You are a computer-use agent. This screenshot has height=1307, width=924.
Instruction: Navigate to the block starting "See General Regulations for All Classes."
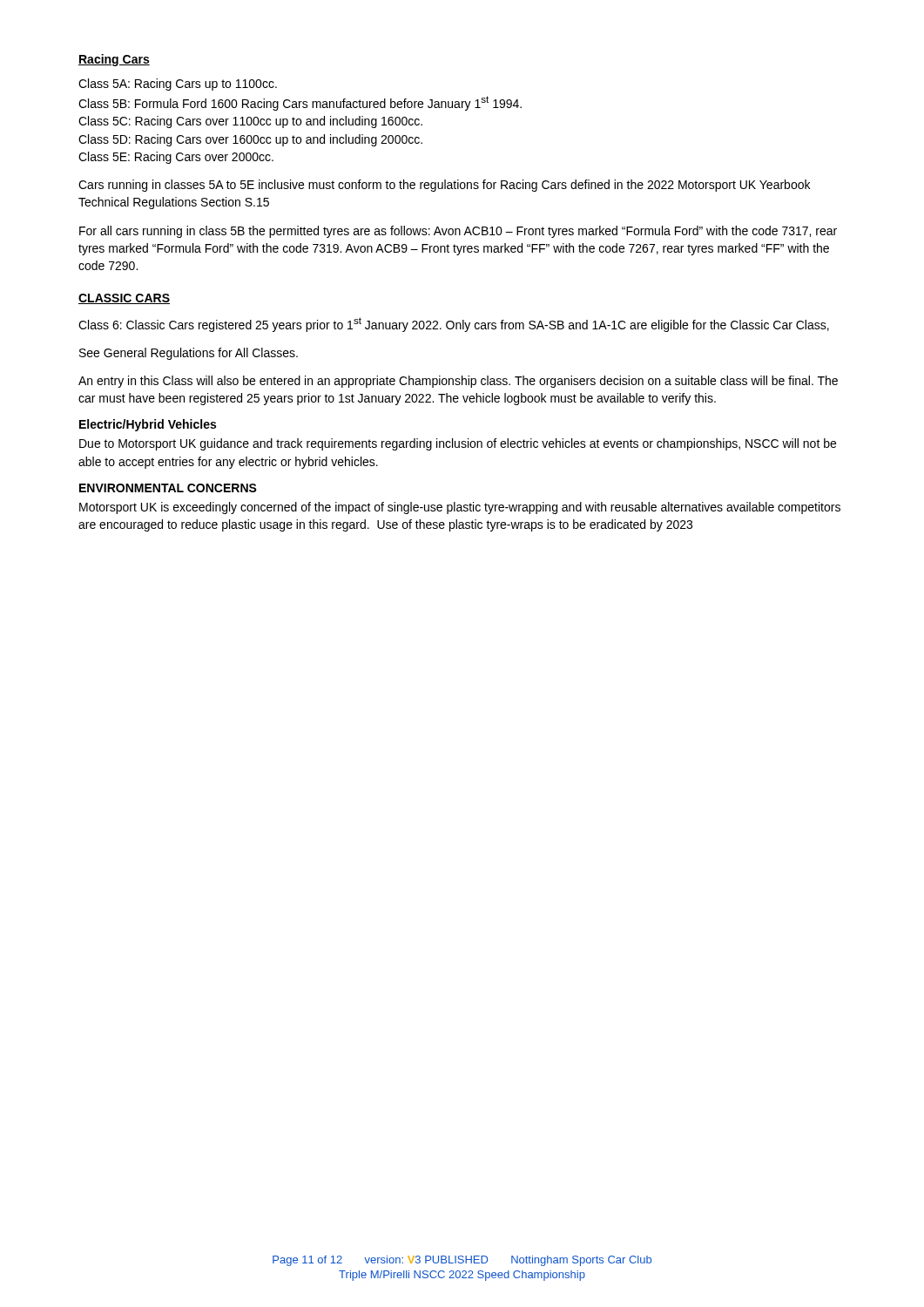pyautogui.click(x=188, y=353)
